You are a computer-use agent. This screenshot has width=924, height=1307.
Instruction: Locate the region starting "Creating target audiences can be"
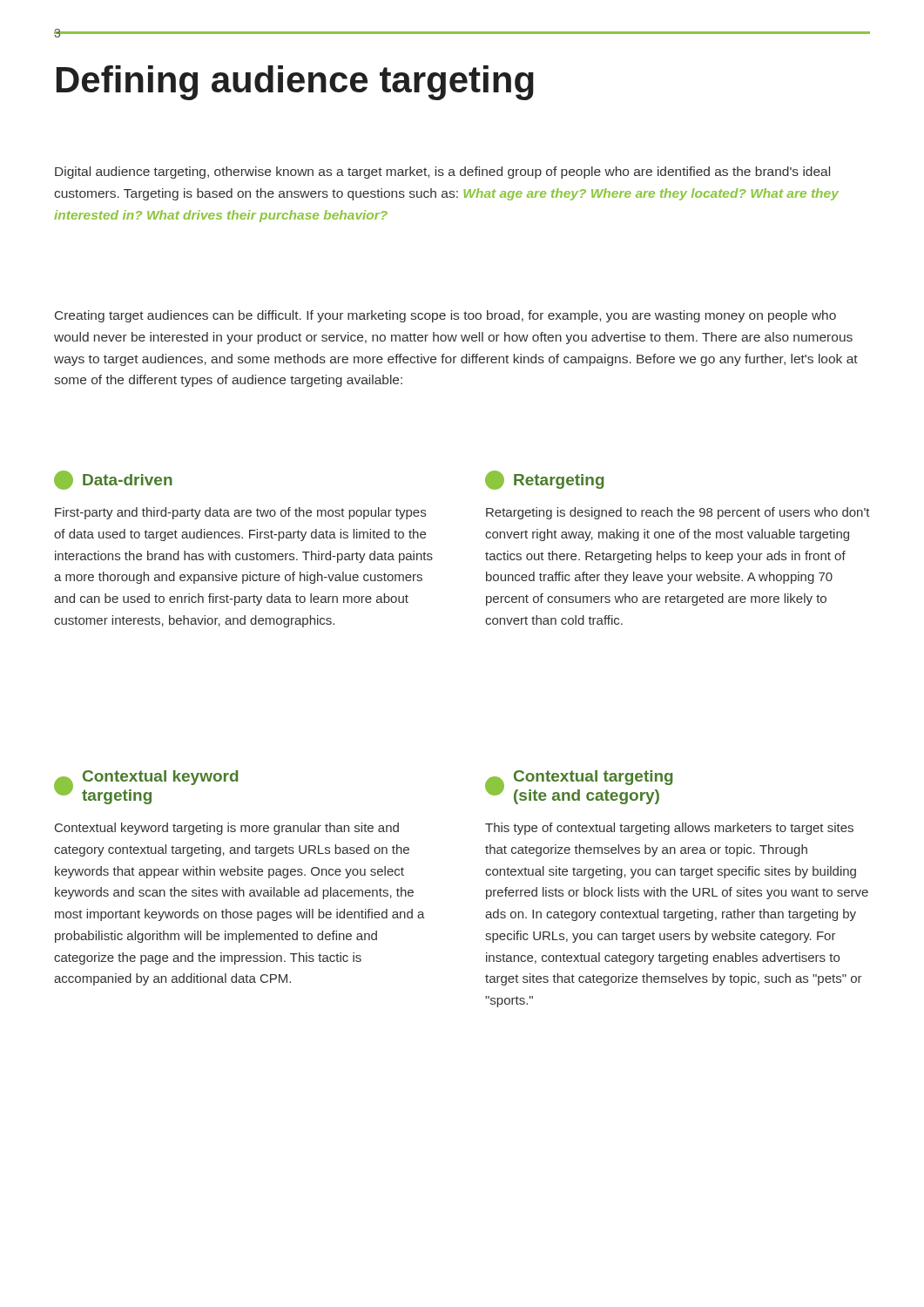tap(456, 347)
